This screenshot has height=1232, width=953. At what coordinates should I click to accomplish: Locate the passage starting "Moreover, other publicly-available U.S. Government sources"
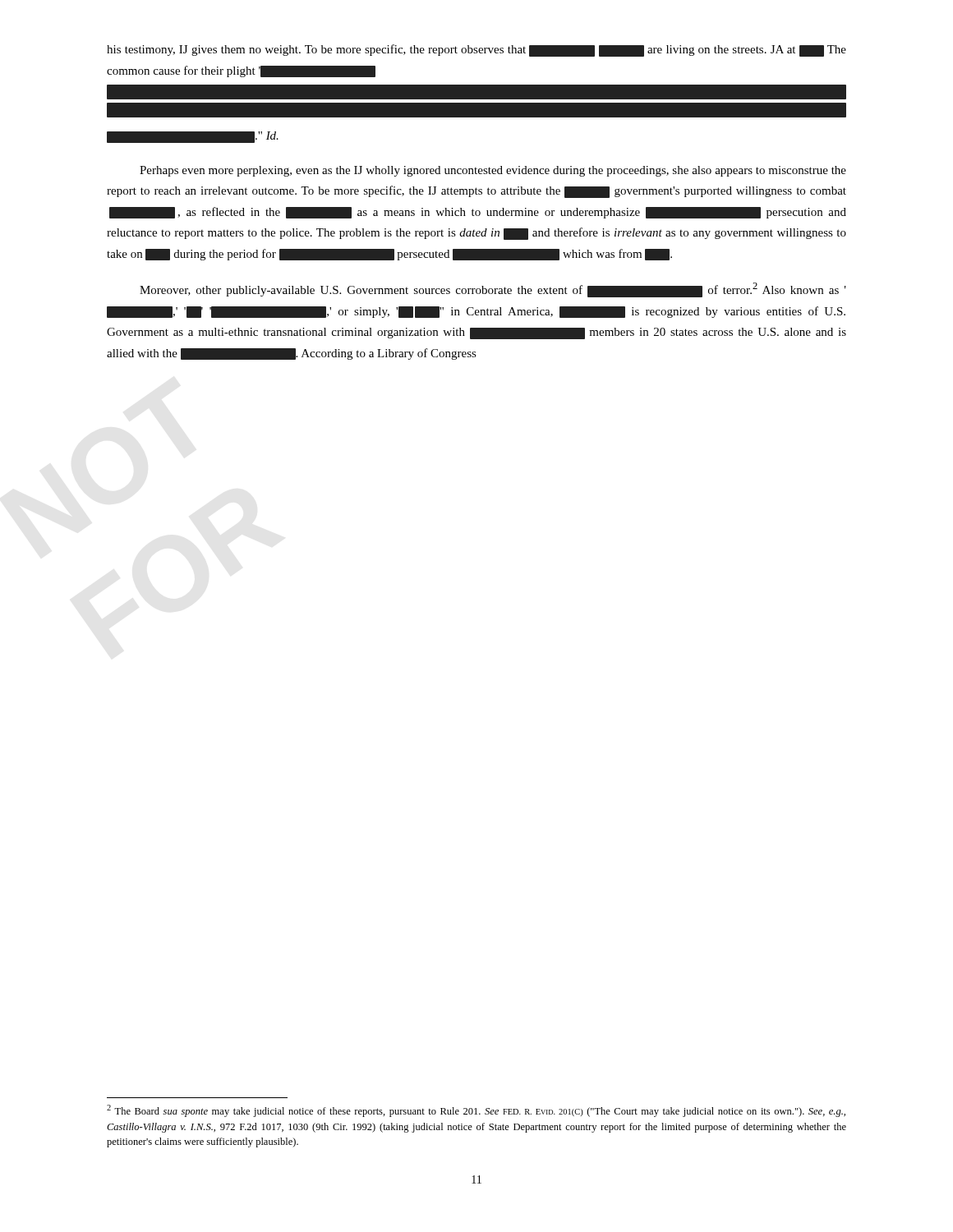pos(476,321)
